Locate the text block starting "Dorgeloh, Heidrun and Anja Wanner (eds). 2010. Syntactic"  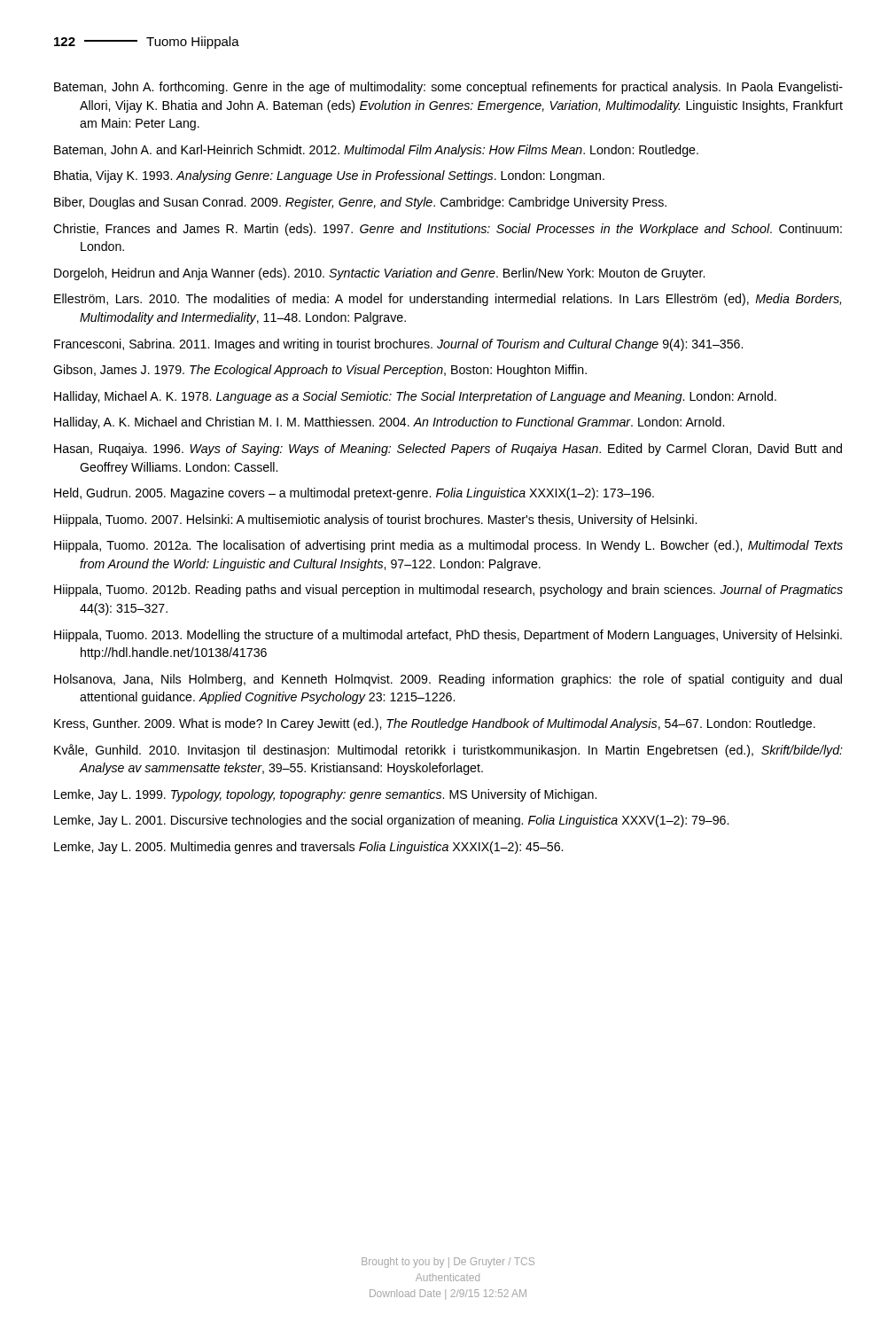[379, 273]
